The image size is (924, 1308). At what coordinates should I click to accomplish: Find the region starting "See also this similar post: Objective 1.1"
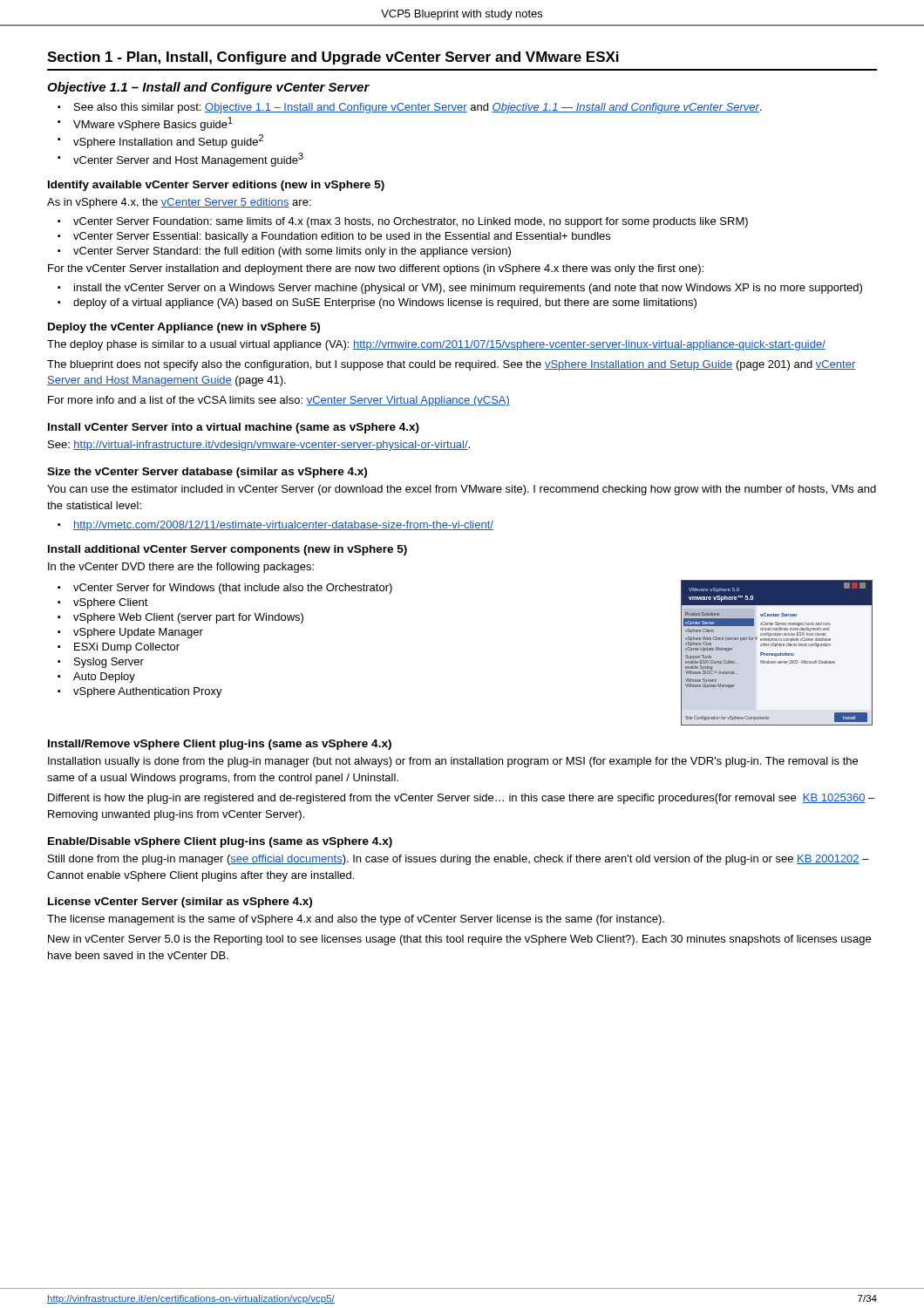[x=418, y=107]
